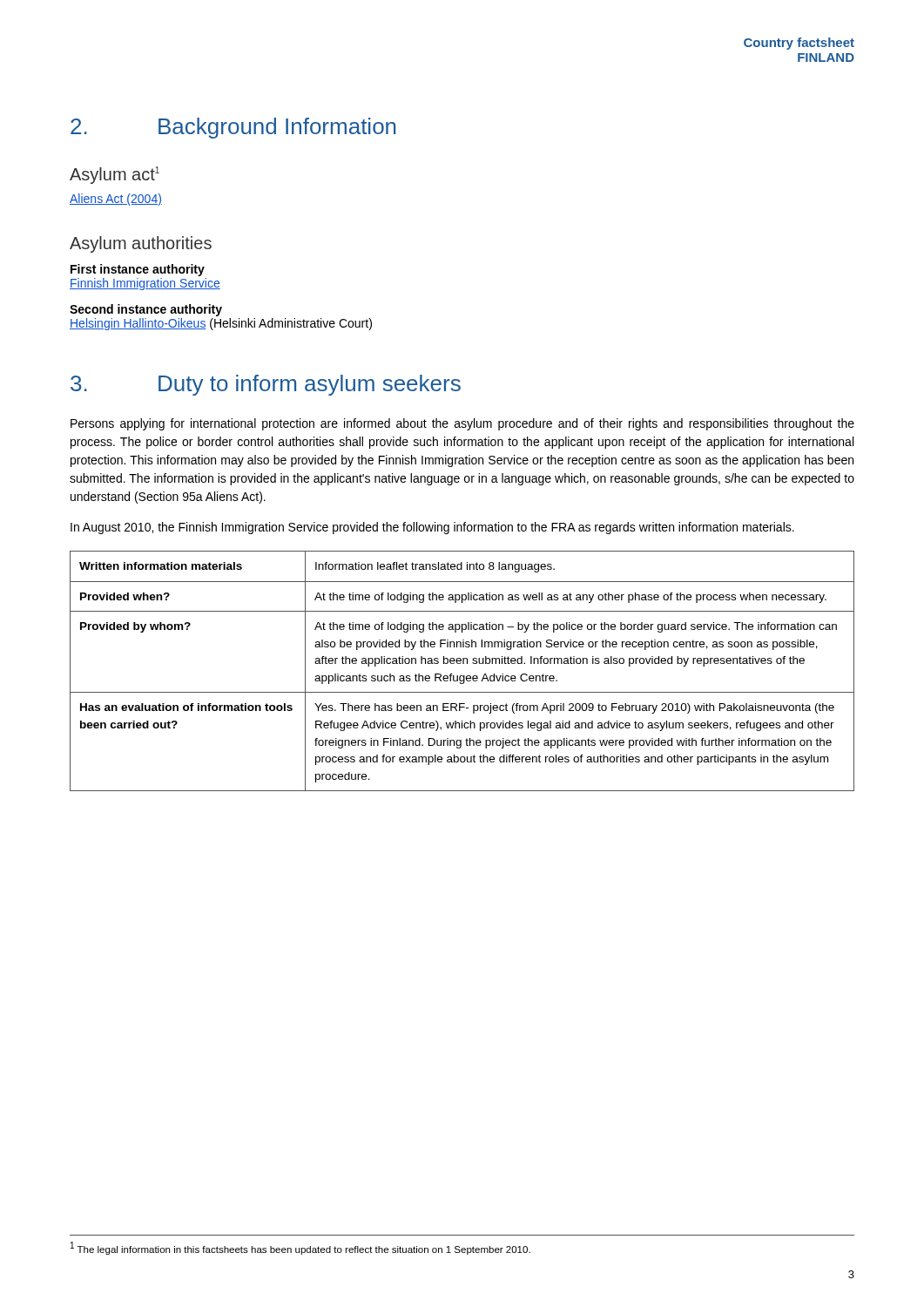Find the block starting "In August 2010,"
The width and height of the screenshot is (924, 1307).
pyautogui.click(x=462, y=528)
